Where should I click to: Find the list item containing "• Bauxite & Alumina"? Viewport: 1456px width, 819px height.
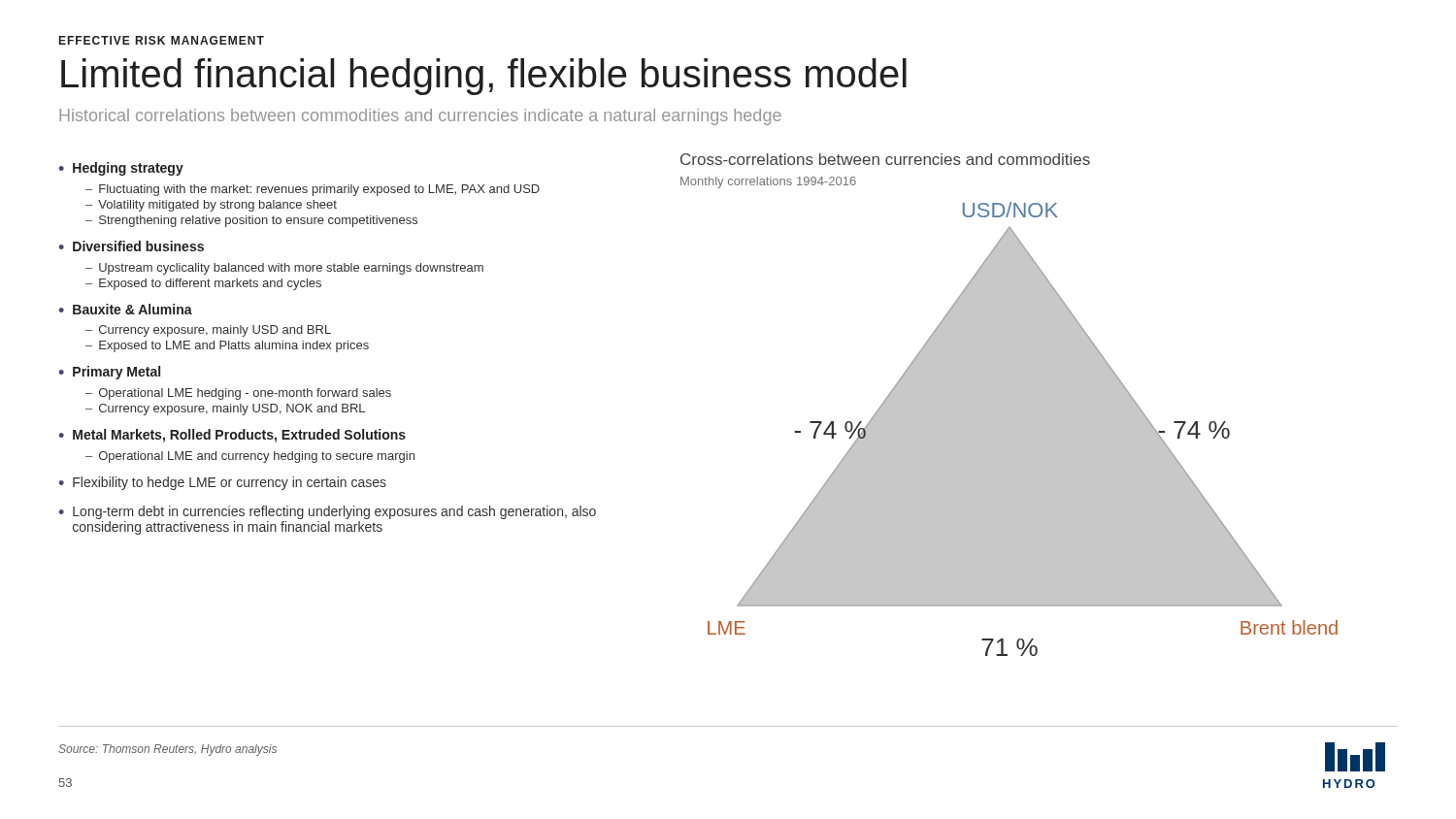[125, 311]
